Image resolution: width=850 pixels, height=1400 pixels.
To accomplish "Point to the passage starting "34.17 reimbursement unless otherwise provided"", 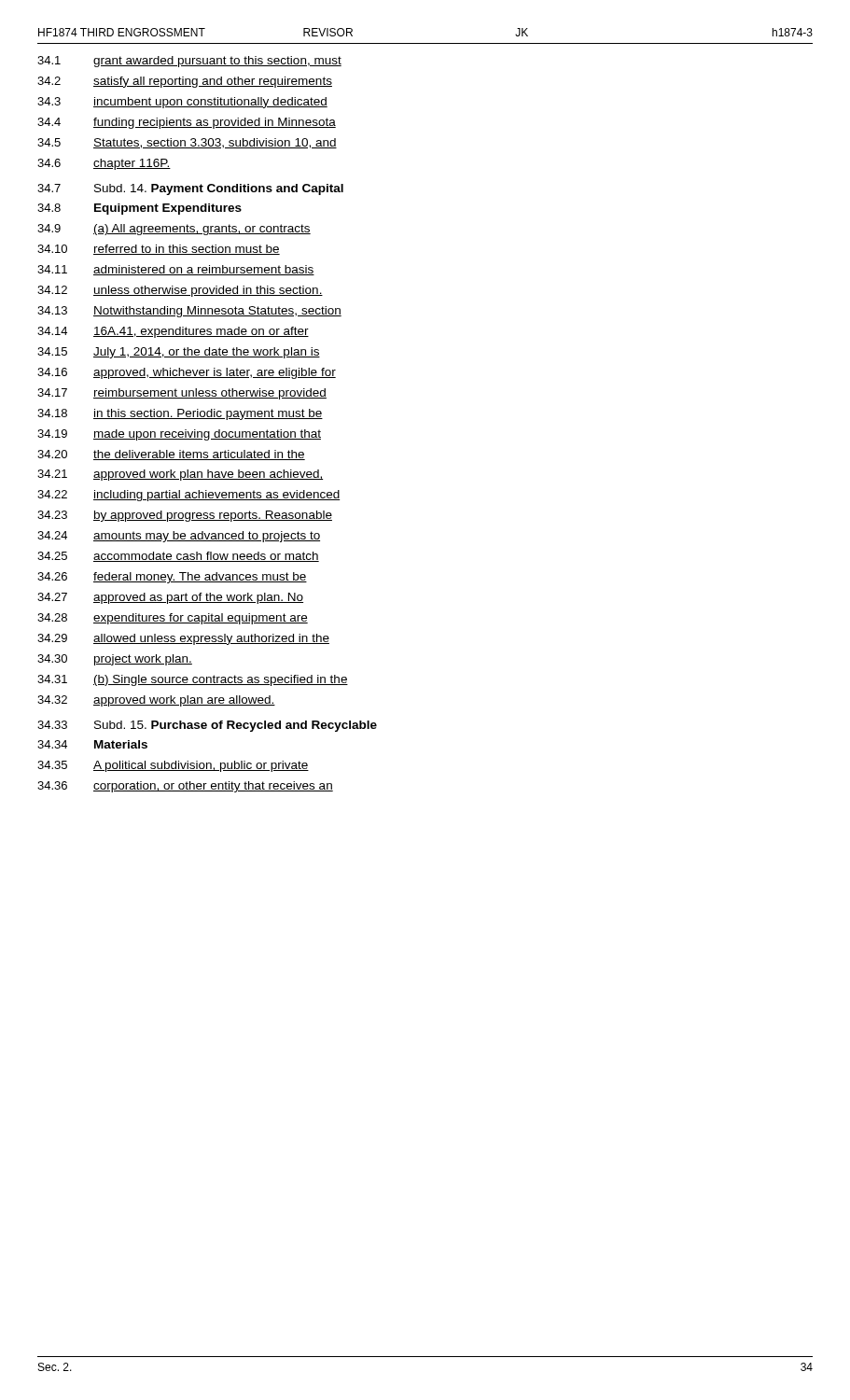I will [182, 394].
